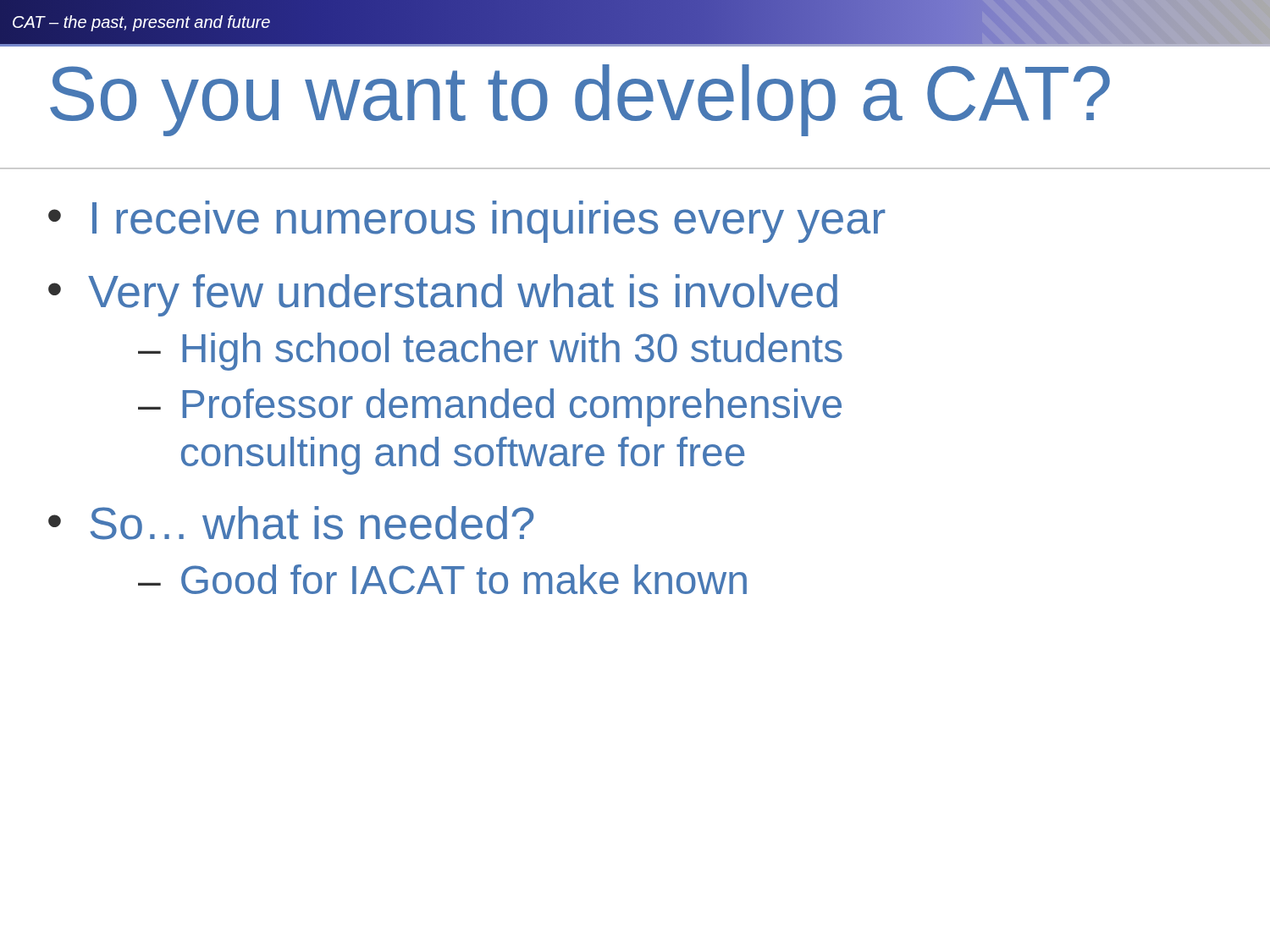Find the list item containing "• I receive numerous inquiries"
The width and height of the screenshot is (1270, 952).
click(x=466, y=218)
